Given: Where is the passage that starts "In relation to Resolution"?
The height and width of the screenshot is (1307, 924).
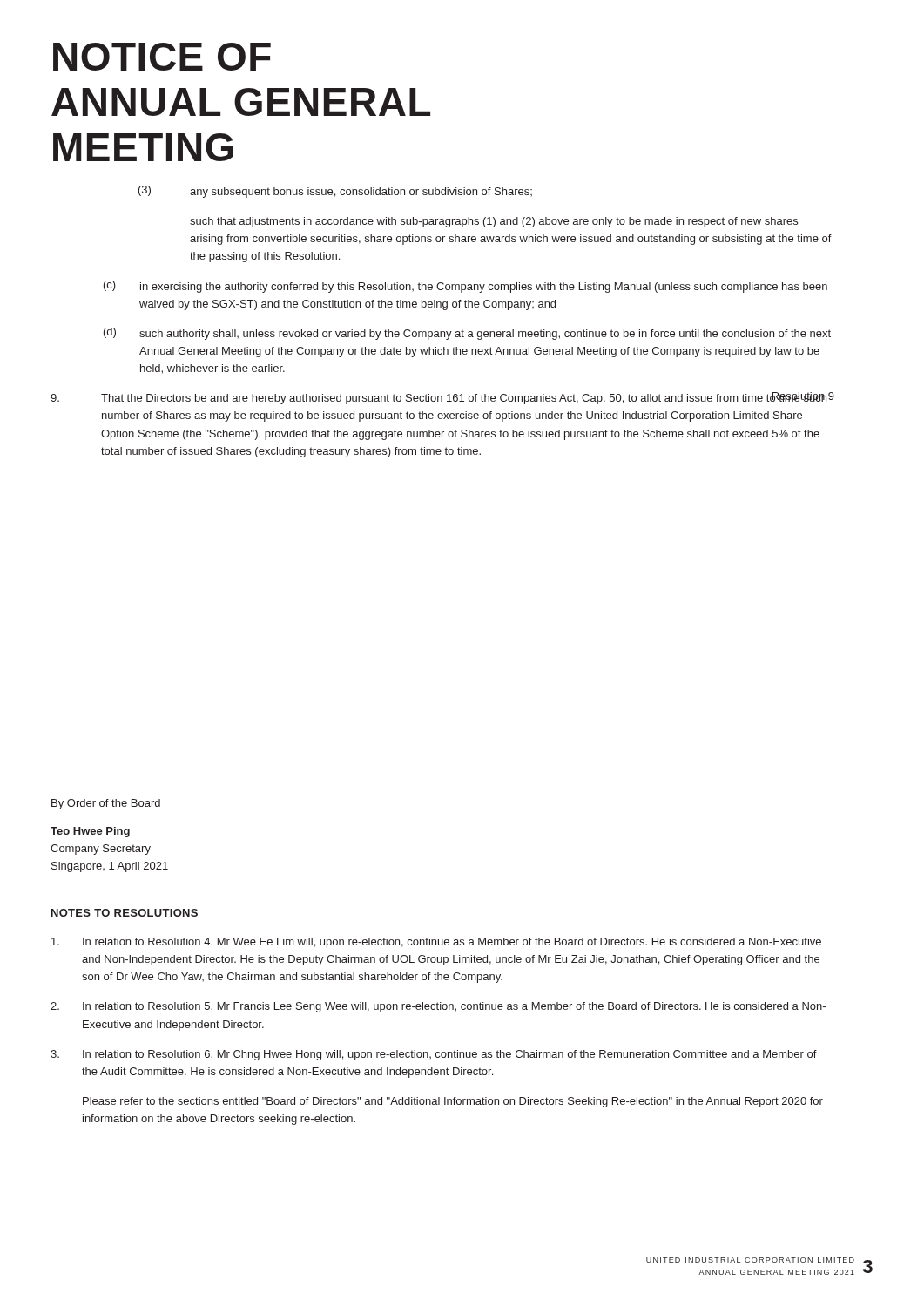Looking at the screenshot, I should click(x=442, y=960).
